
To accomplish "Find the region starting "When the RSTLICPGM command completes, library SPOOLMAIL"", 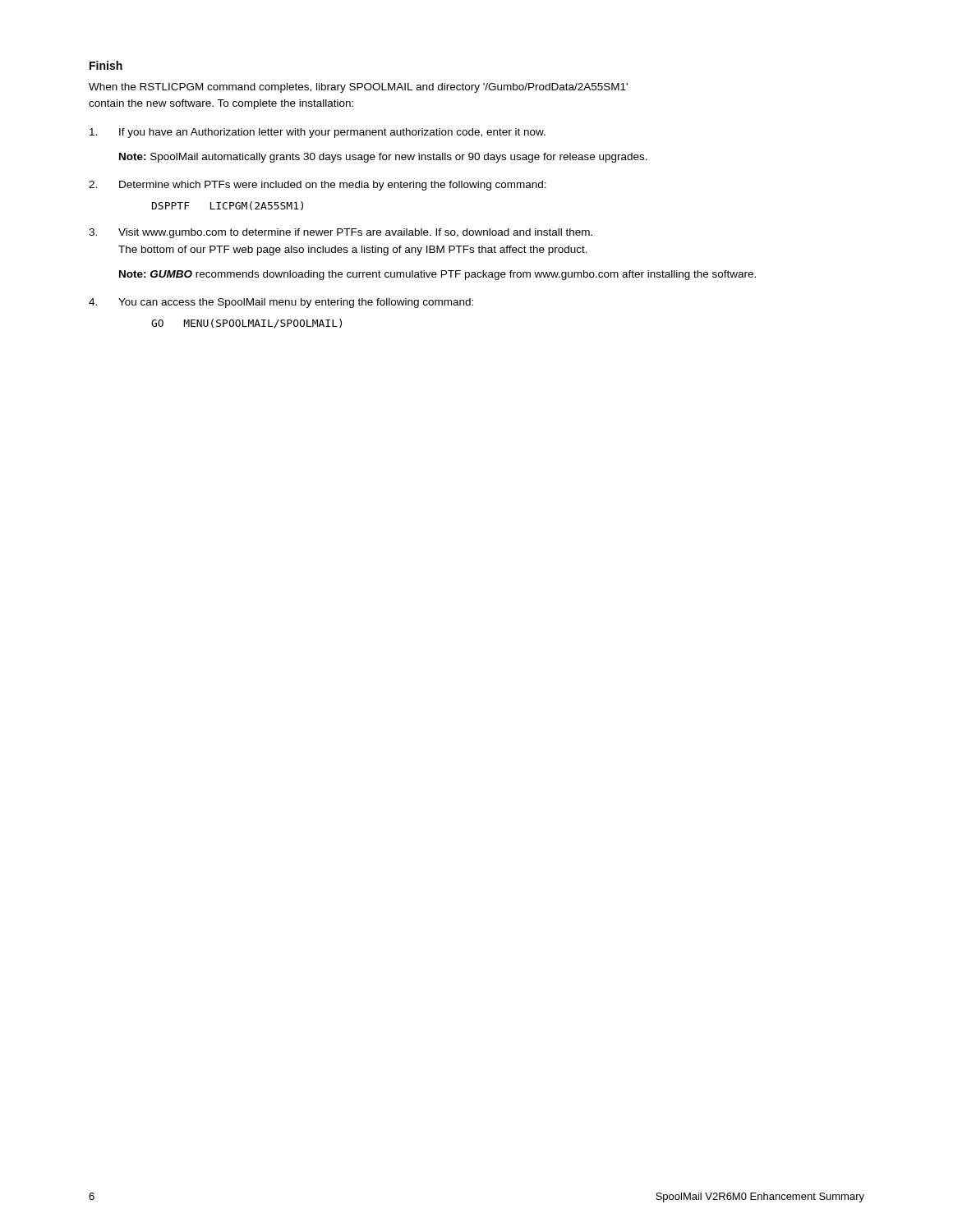I will [x=358, y=95].
